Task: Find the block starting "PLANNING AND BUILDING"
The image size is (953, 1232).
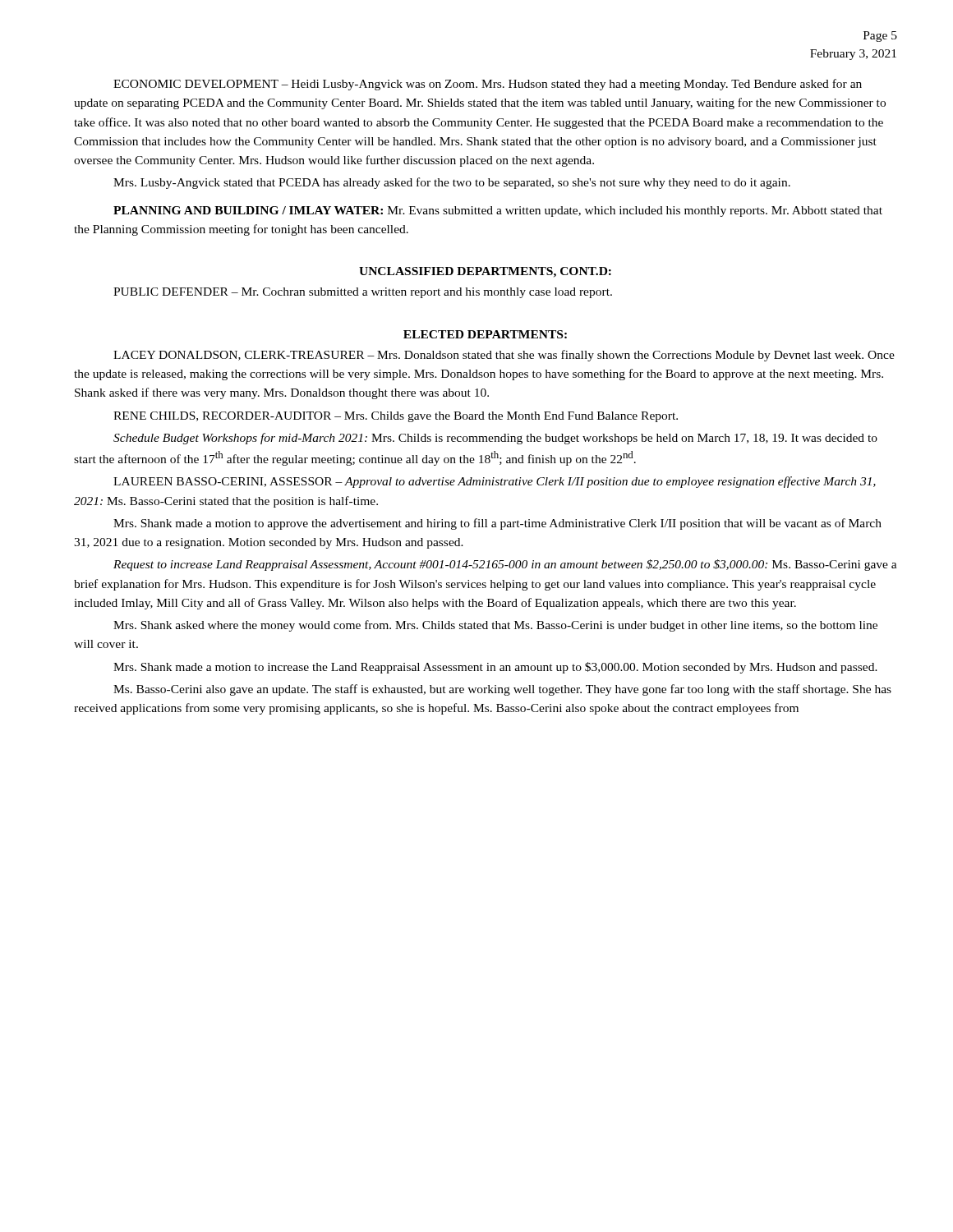Action: [x=486, y=219]
